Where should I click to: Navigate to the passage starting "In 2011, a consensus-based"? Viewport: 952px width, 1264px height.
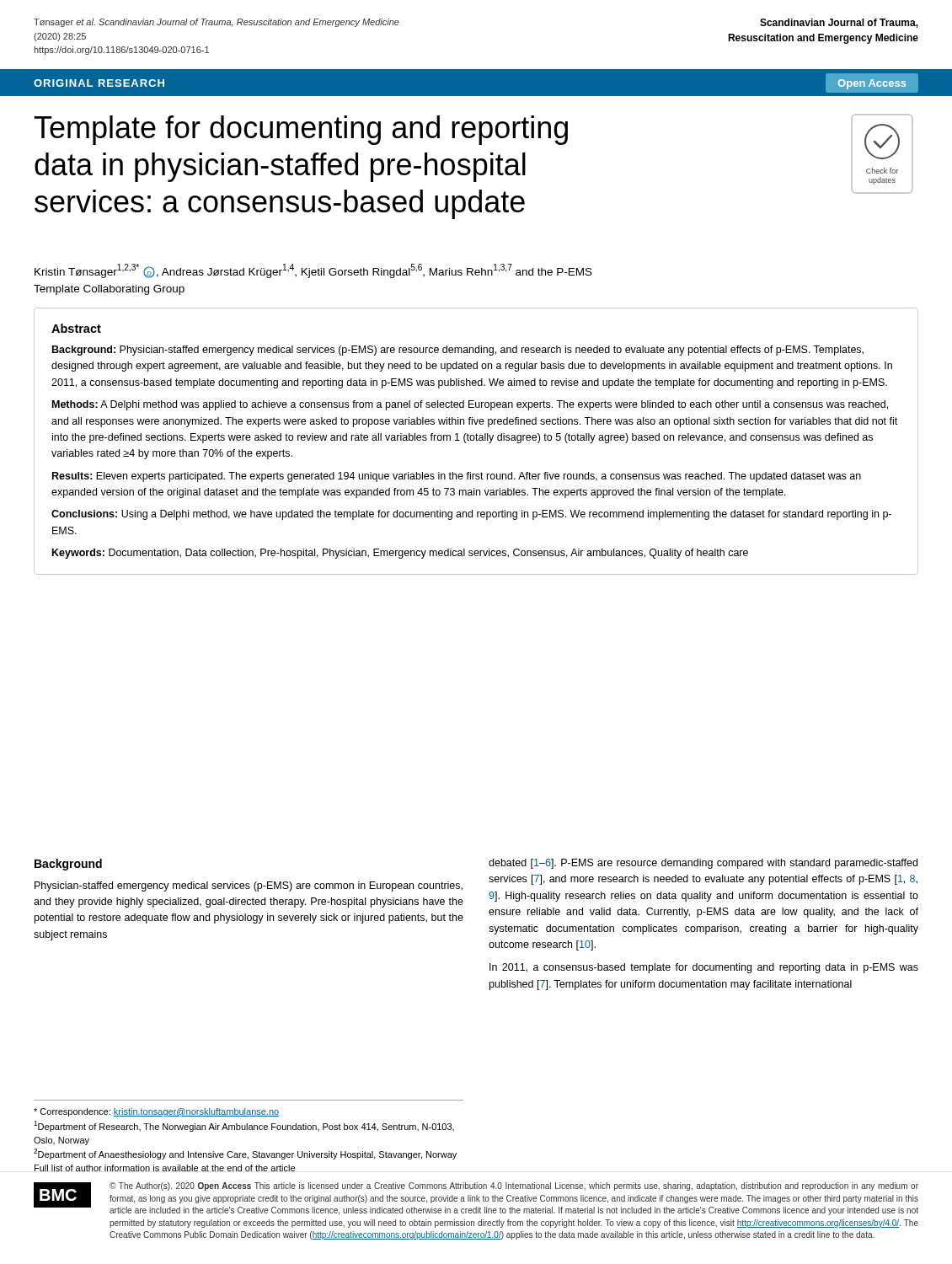point(703,976)
